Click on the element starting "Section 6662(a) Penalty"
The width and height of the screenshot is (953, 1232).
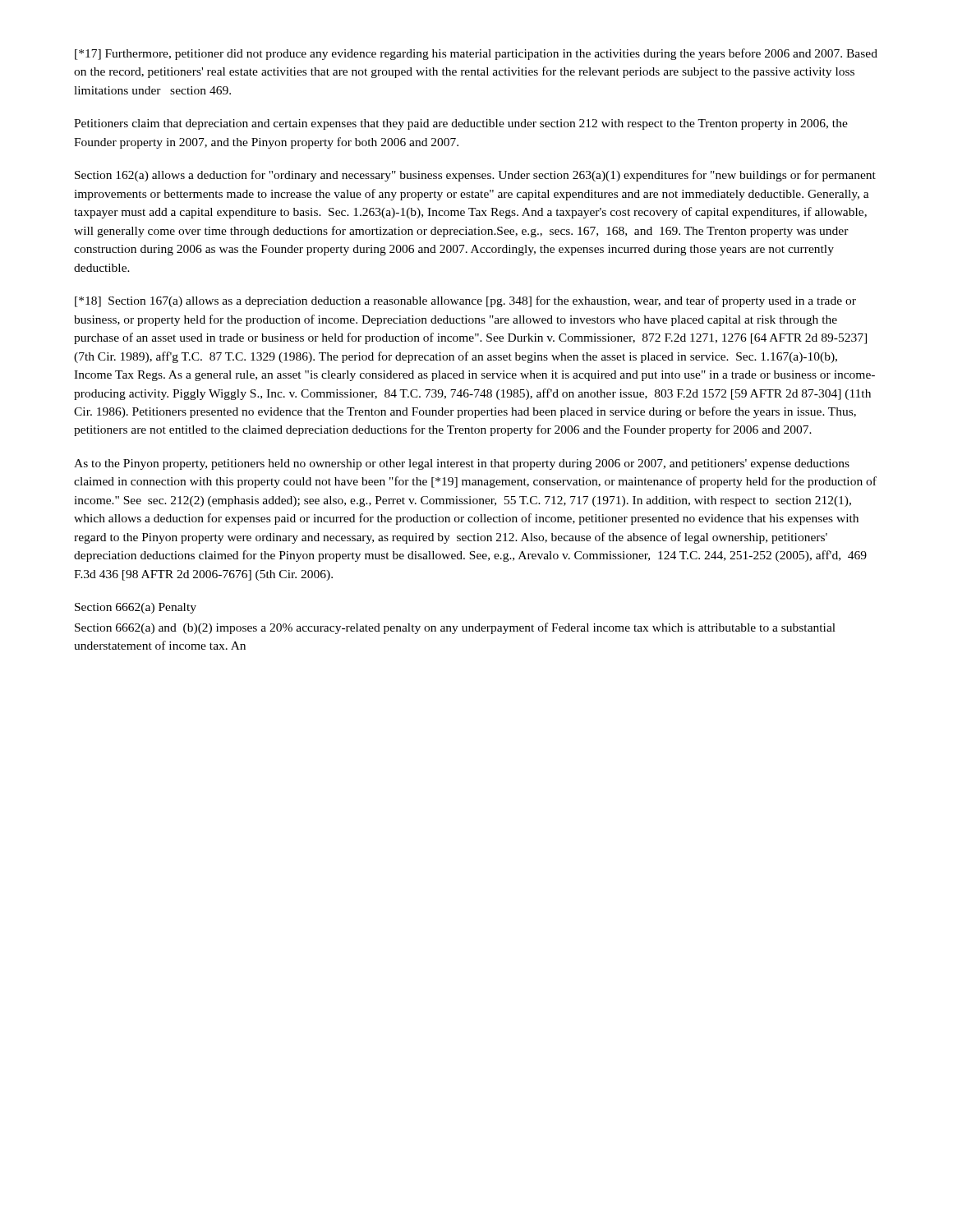pyautogui.click(x=135, y=607)
